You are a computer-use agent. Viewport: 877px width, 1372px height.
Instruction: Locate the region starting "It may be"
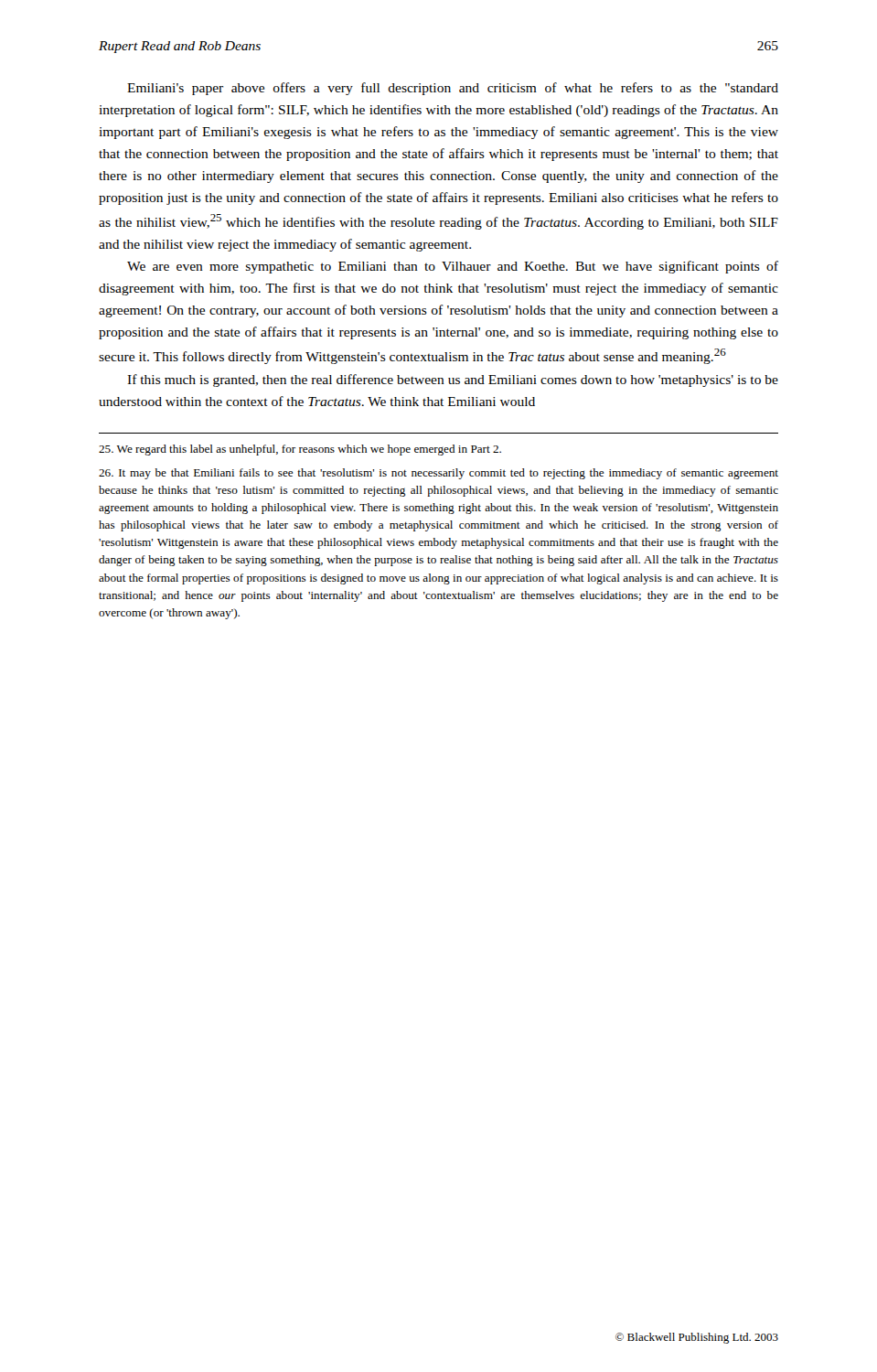pos(438,542)
